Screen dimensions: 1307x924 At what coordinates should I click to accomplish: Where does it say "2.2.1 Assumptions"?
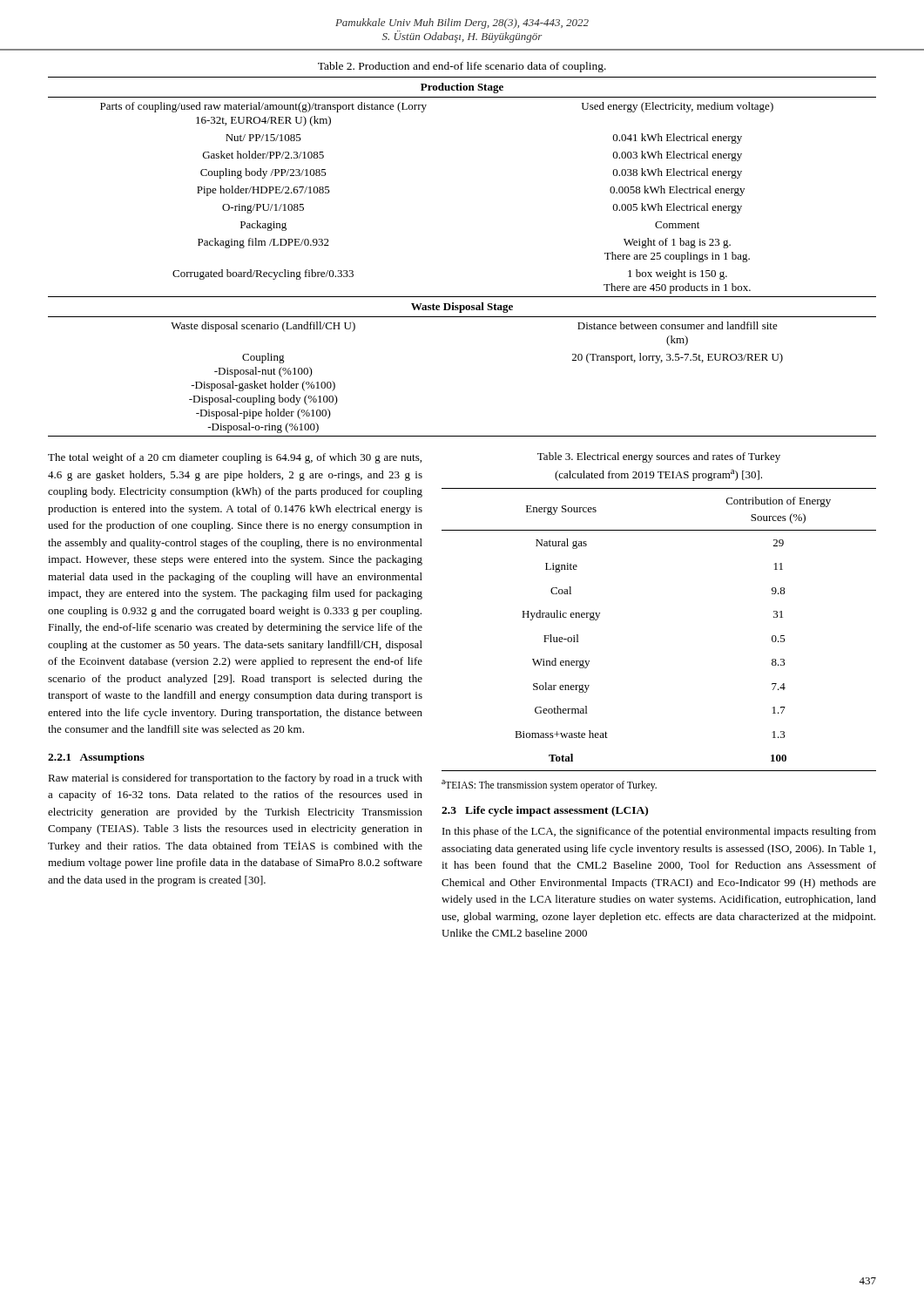pyautogui.click(x=96, y=756)
